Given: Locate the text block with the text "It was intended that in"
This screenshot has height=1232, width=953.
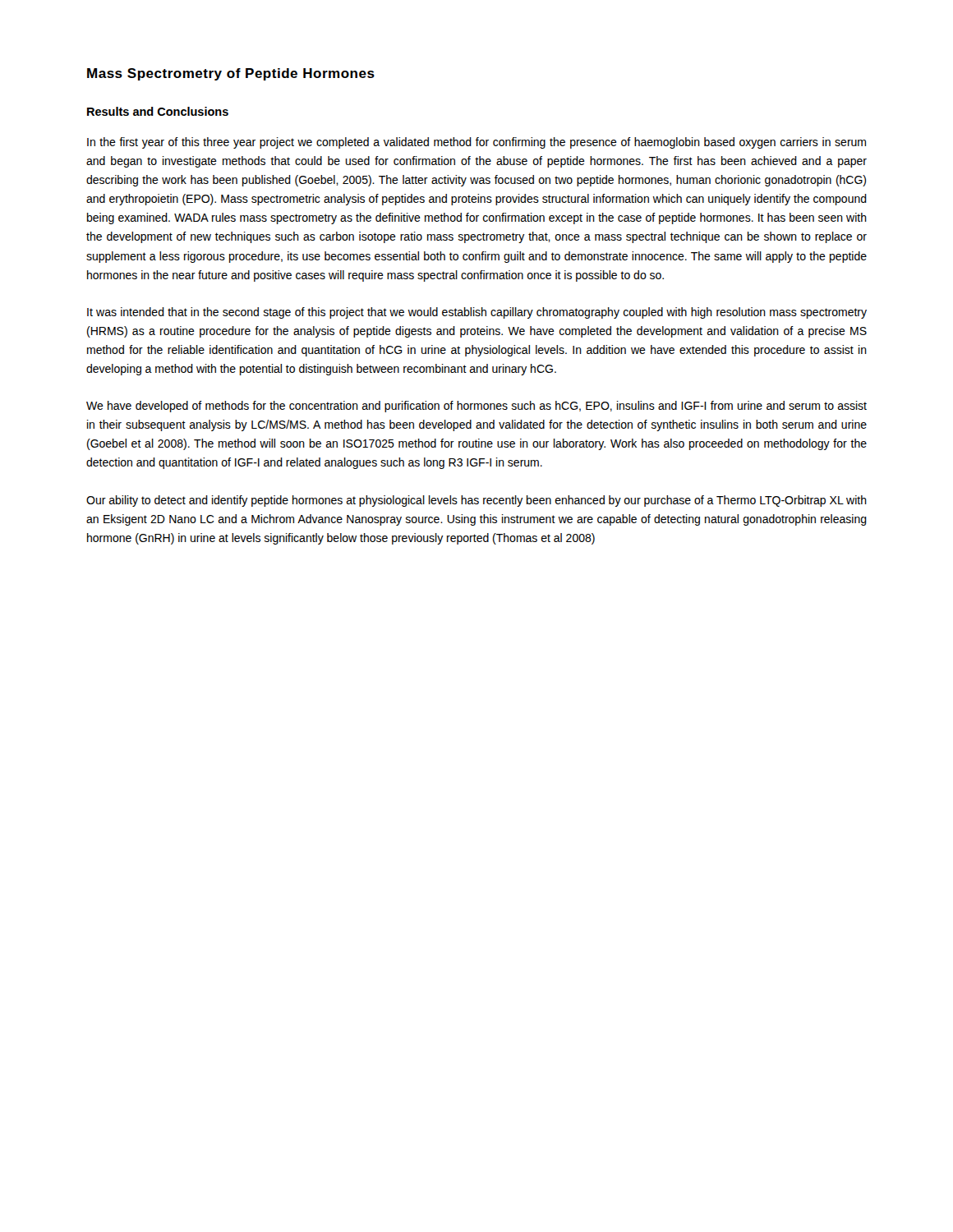Looking at the screenshot, I should pos(476,340).
